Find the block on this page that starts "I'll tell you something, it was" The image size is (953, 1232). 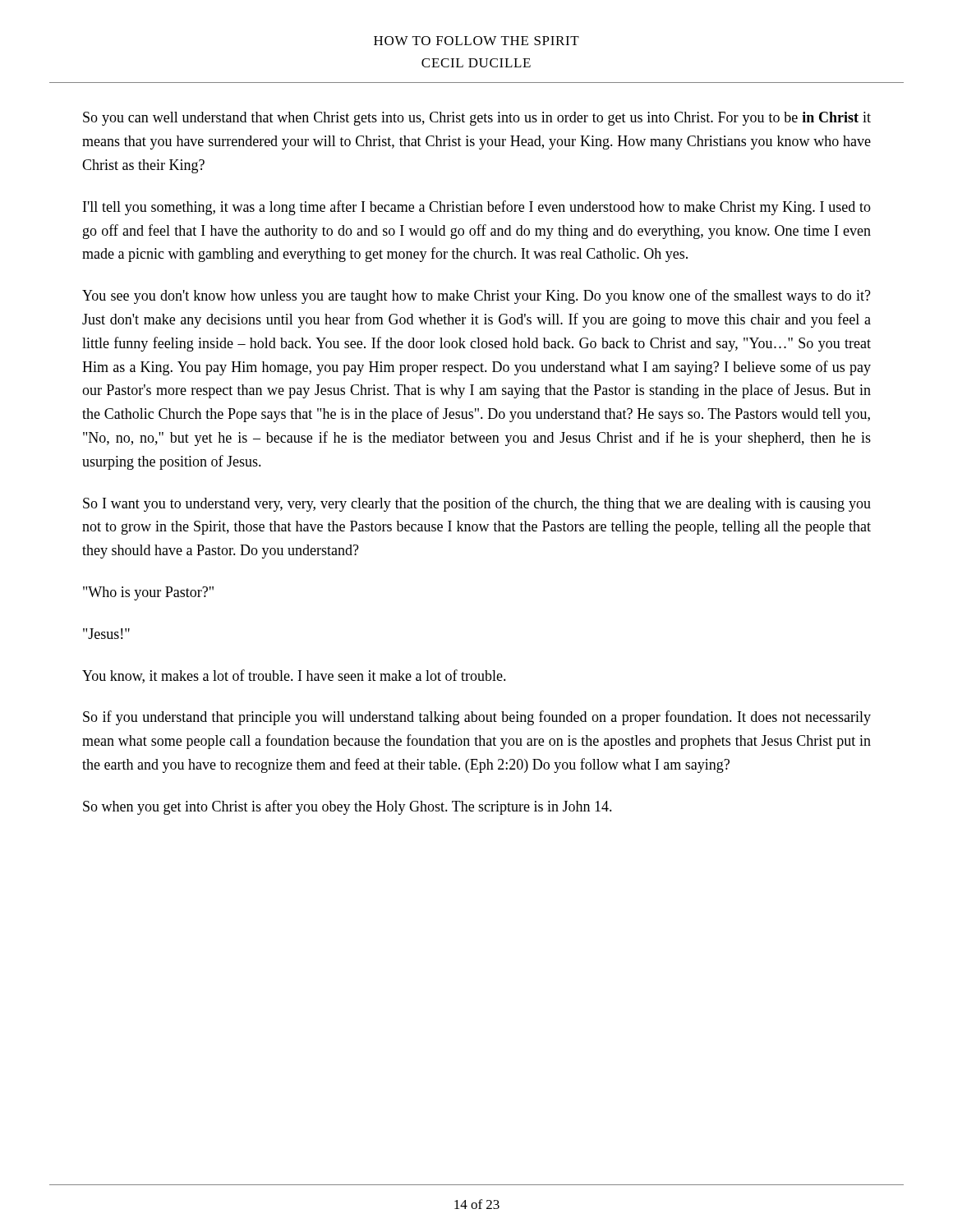(476, 230)
